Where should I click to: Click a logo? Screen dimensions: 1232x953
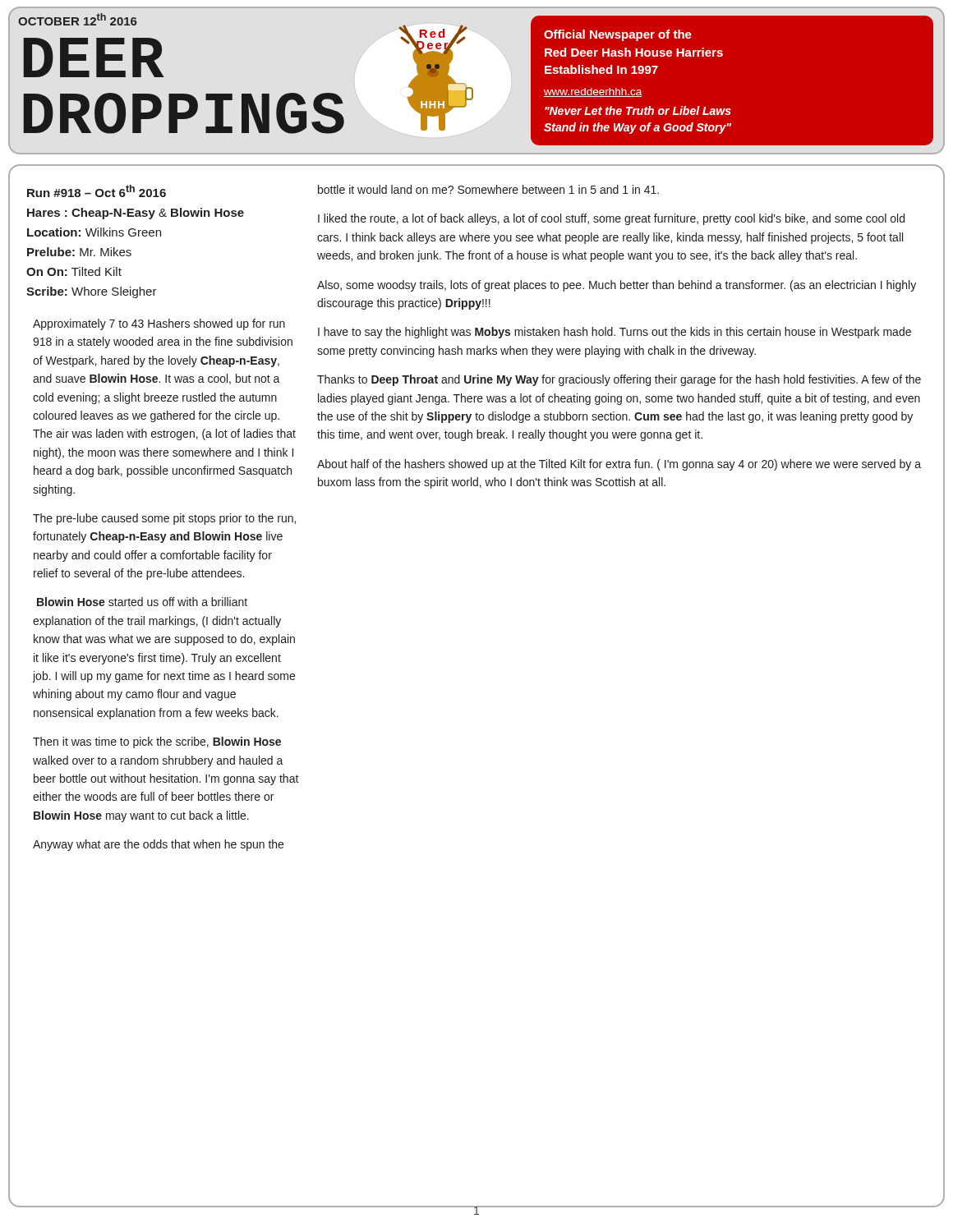point(433,81)
